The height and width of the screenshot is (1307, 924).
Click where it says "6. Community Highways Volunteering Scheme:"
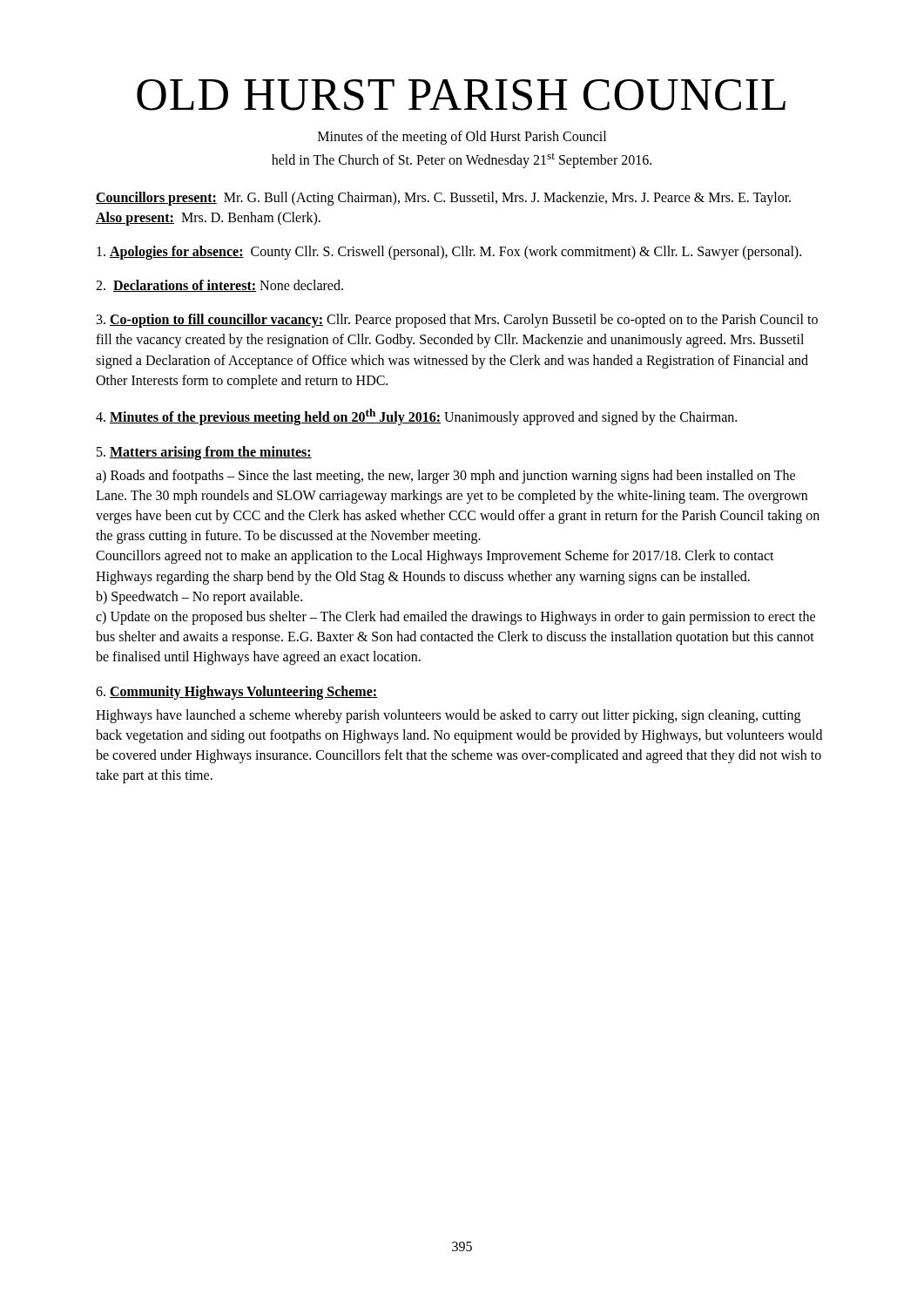[x=236, y=691]
